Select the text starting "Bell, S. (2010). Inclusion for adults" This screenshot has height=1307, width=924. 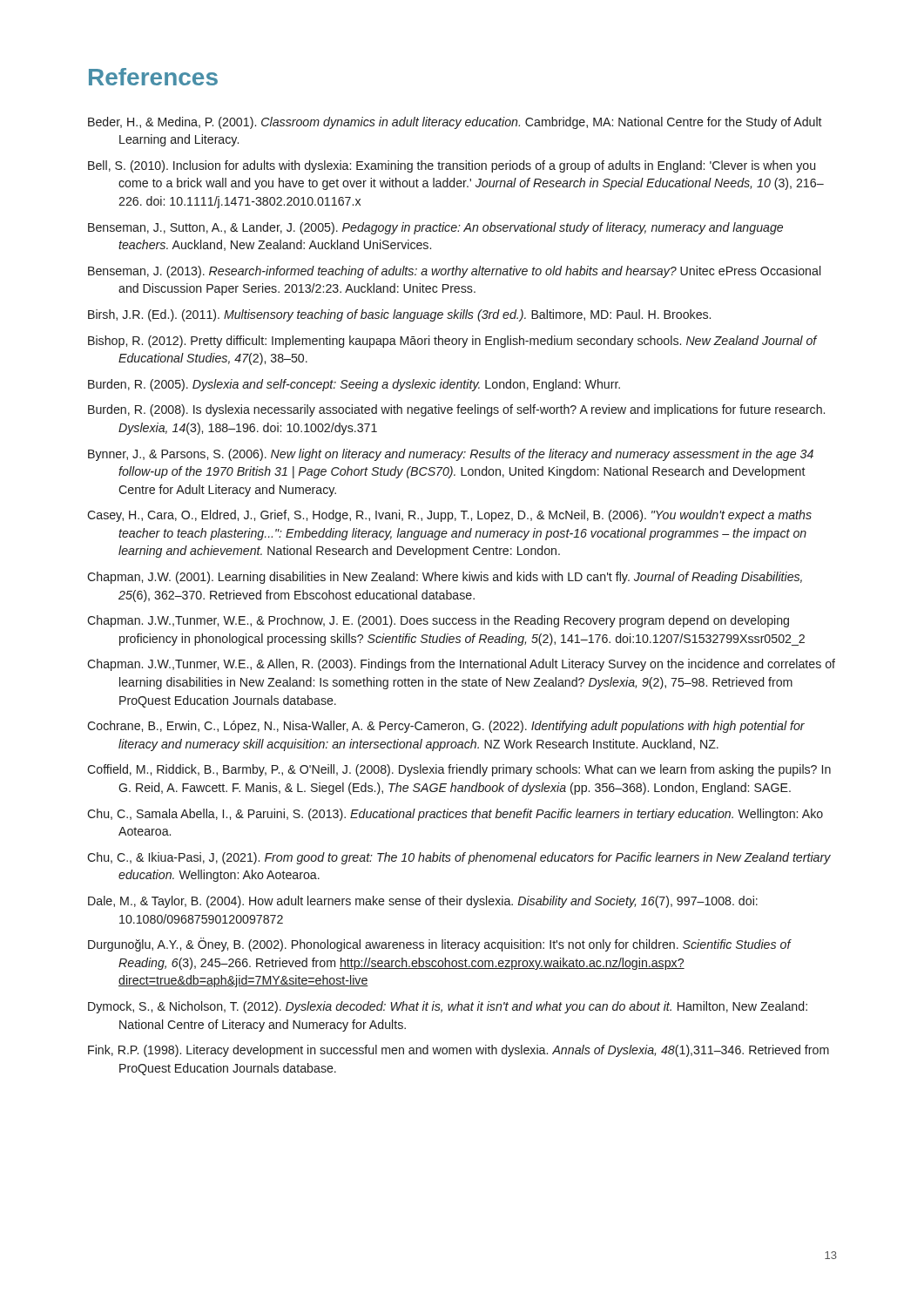(x=455, y=183)
